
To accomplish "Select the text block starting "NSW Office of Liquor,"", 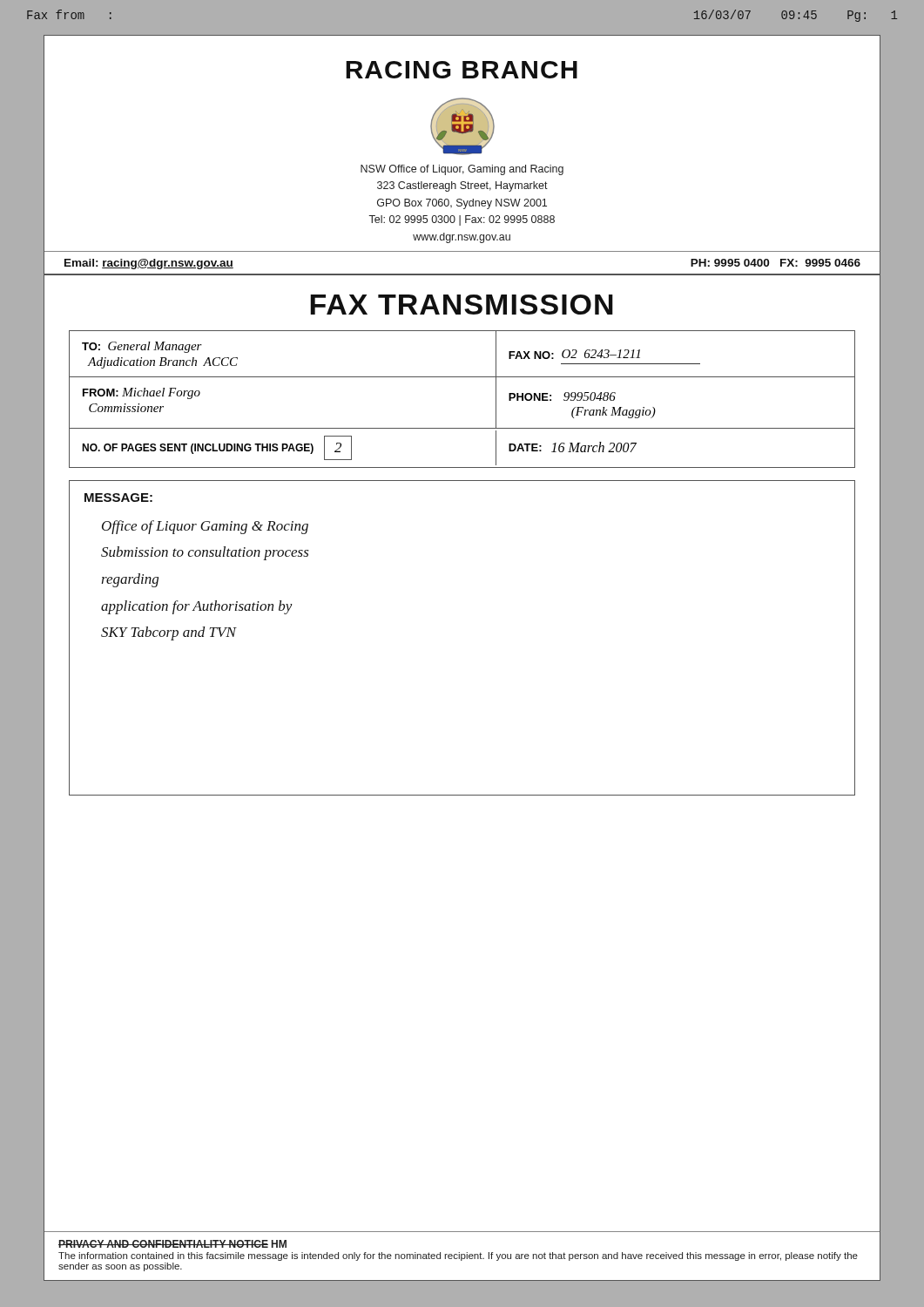I will click(x=462, y=203).
